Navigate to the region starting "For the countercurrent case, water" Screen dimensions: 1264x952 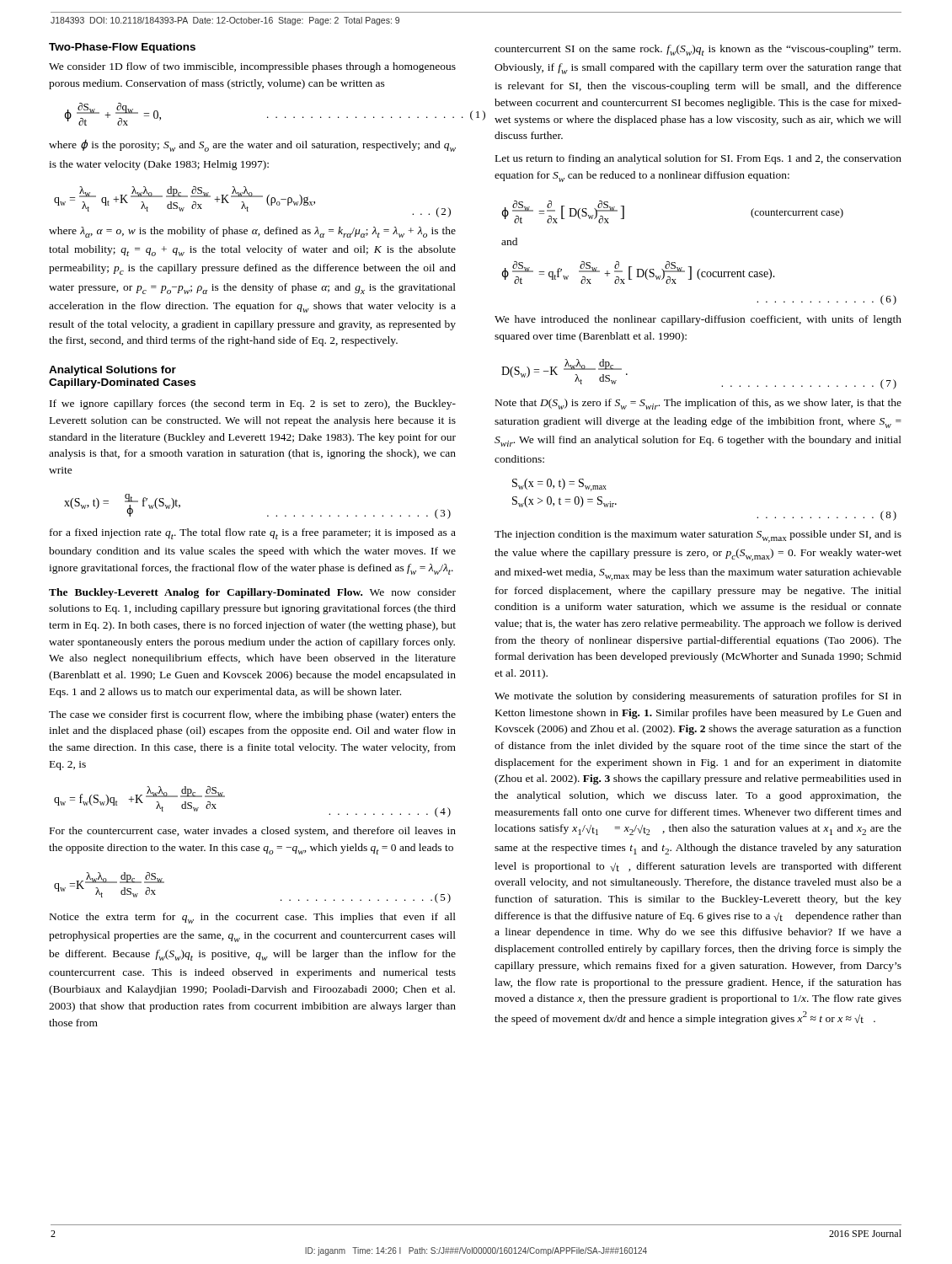click(x=252, y=840)
